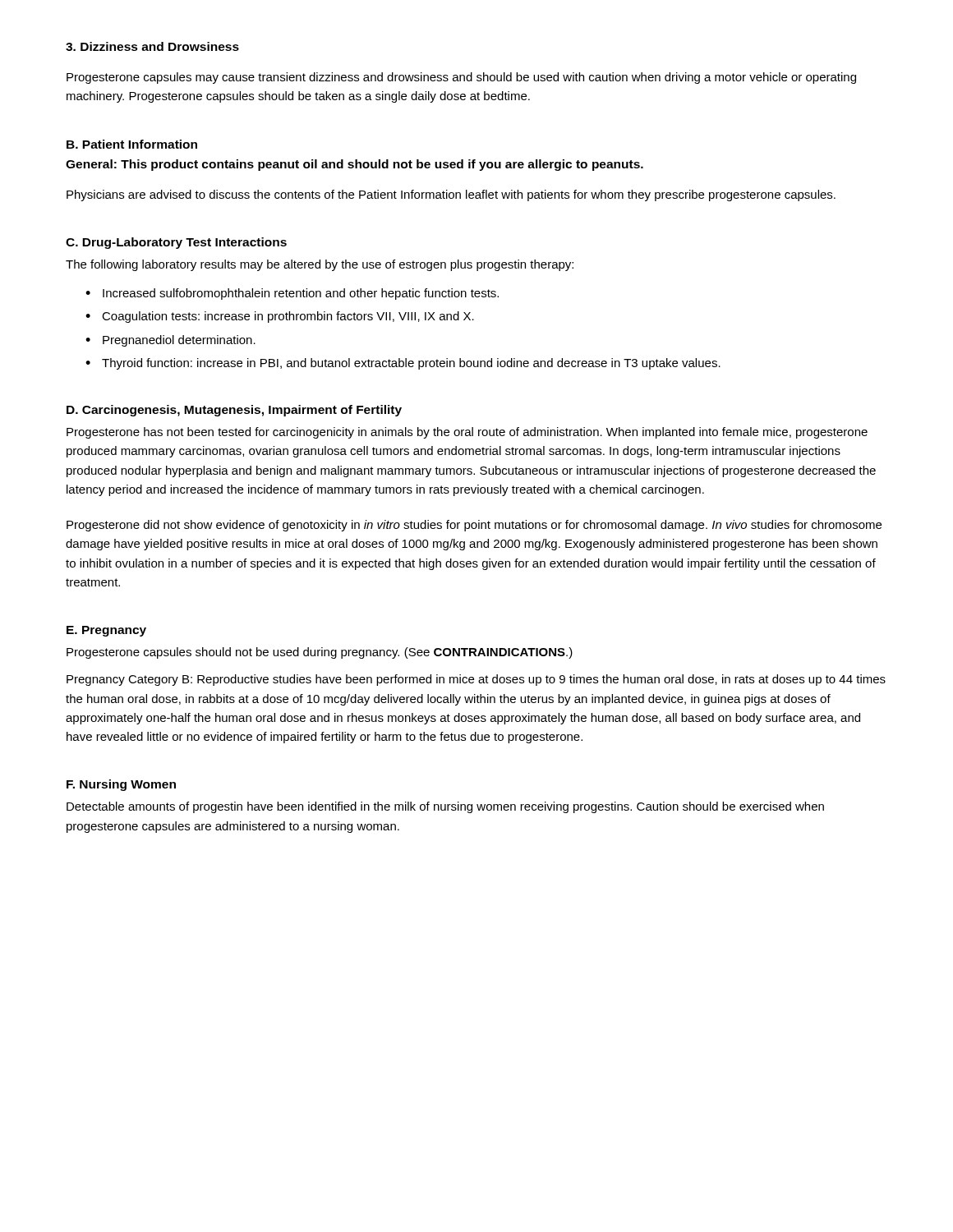
Task: Locate the region starting "The following laboratory results may be altered by"
Action: [320, 264]
